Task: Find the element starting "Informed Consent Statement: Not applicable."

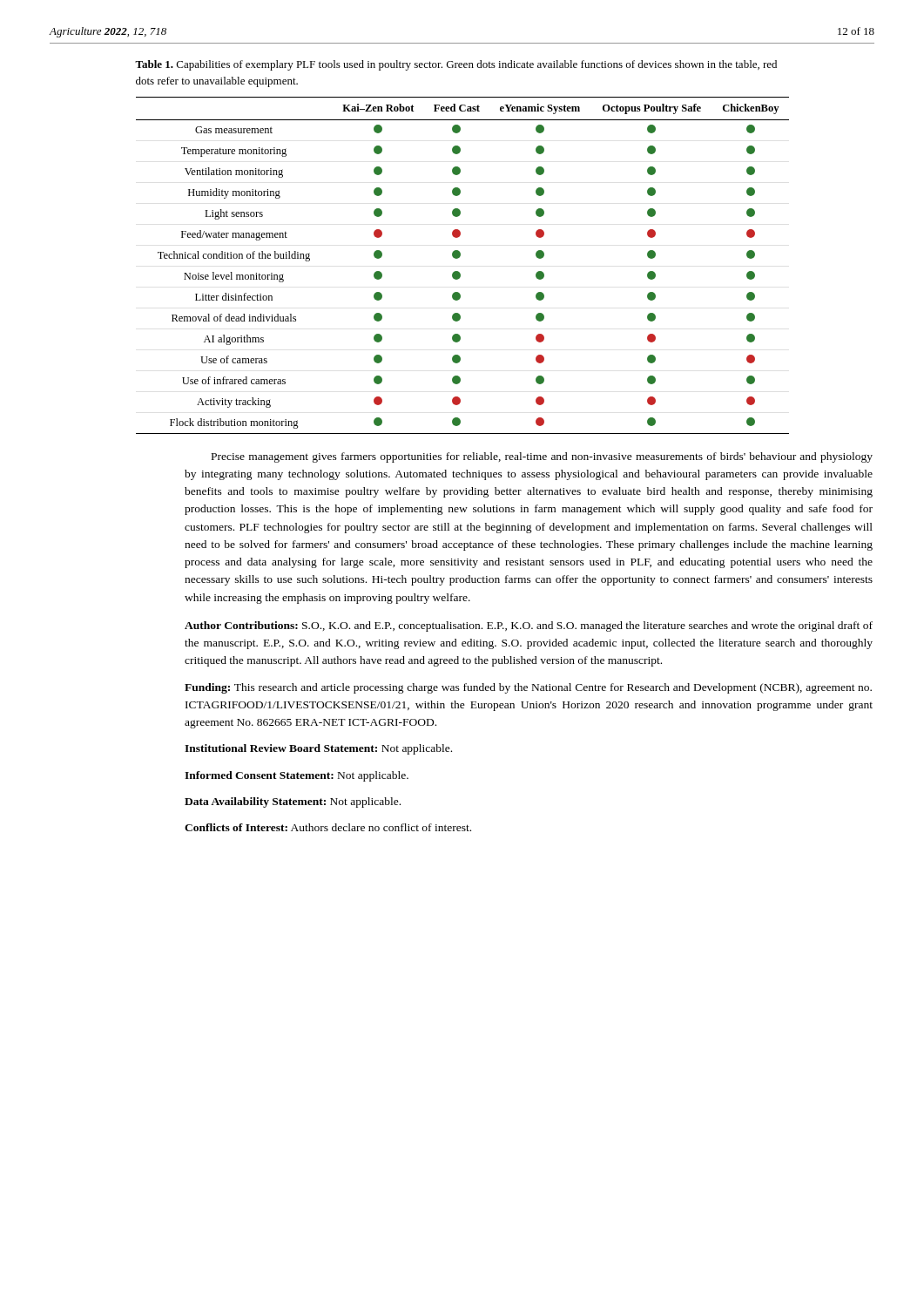Action: (x=297, y=775)
